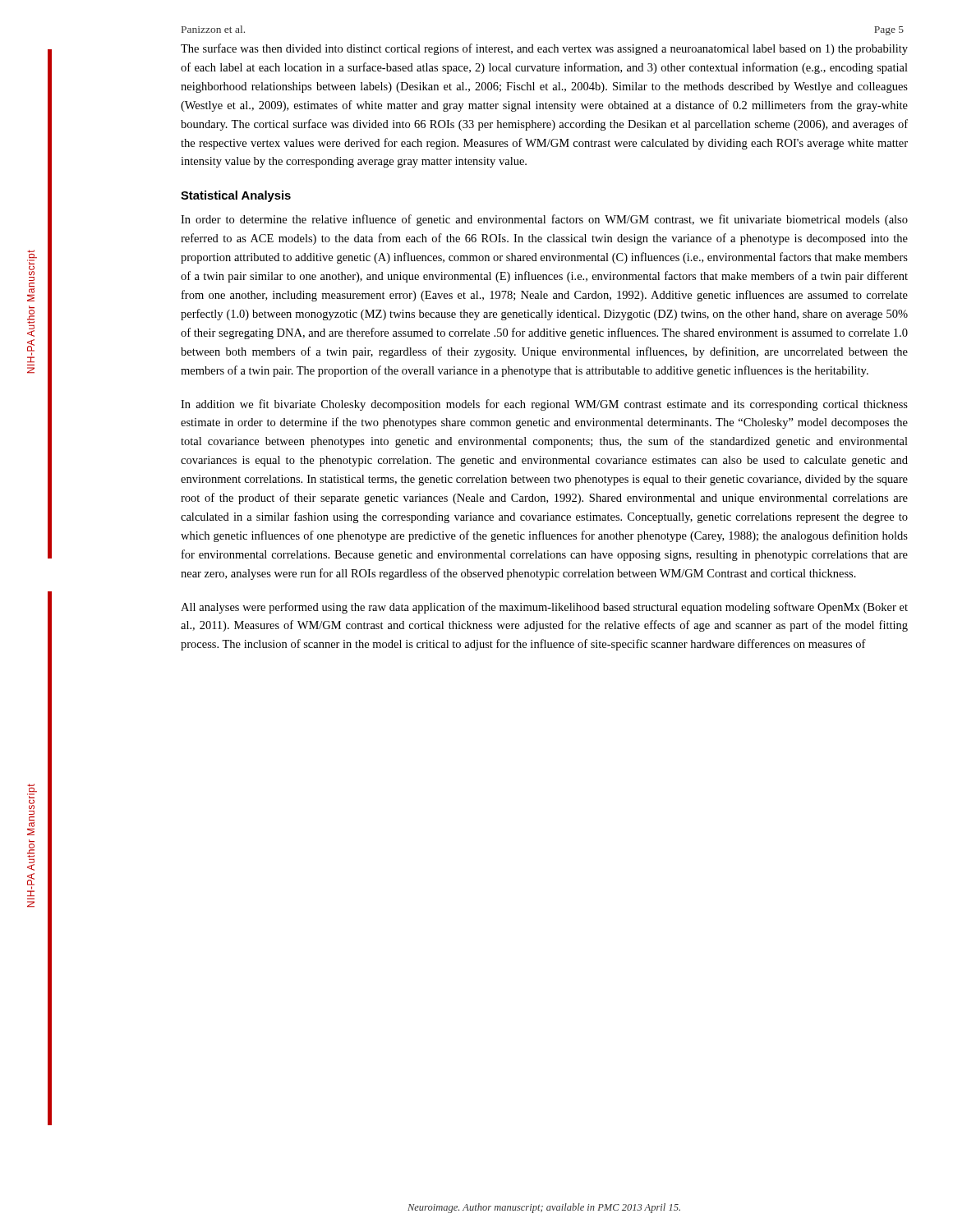Point to the block beginning "In order to determine the relative influence"
Viewport: 953px width, 1232px height.
tap(544, 295)
